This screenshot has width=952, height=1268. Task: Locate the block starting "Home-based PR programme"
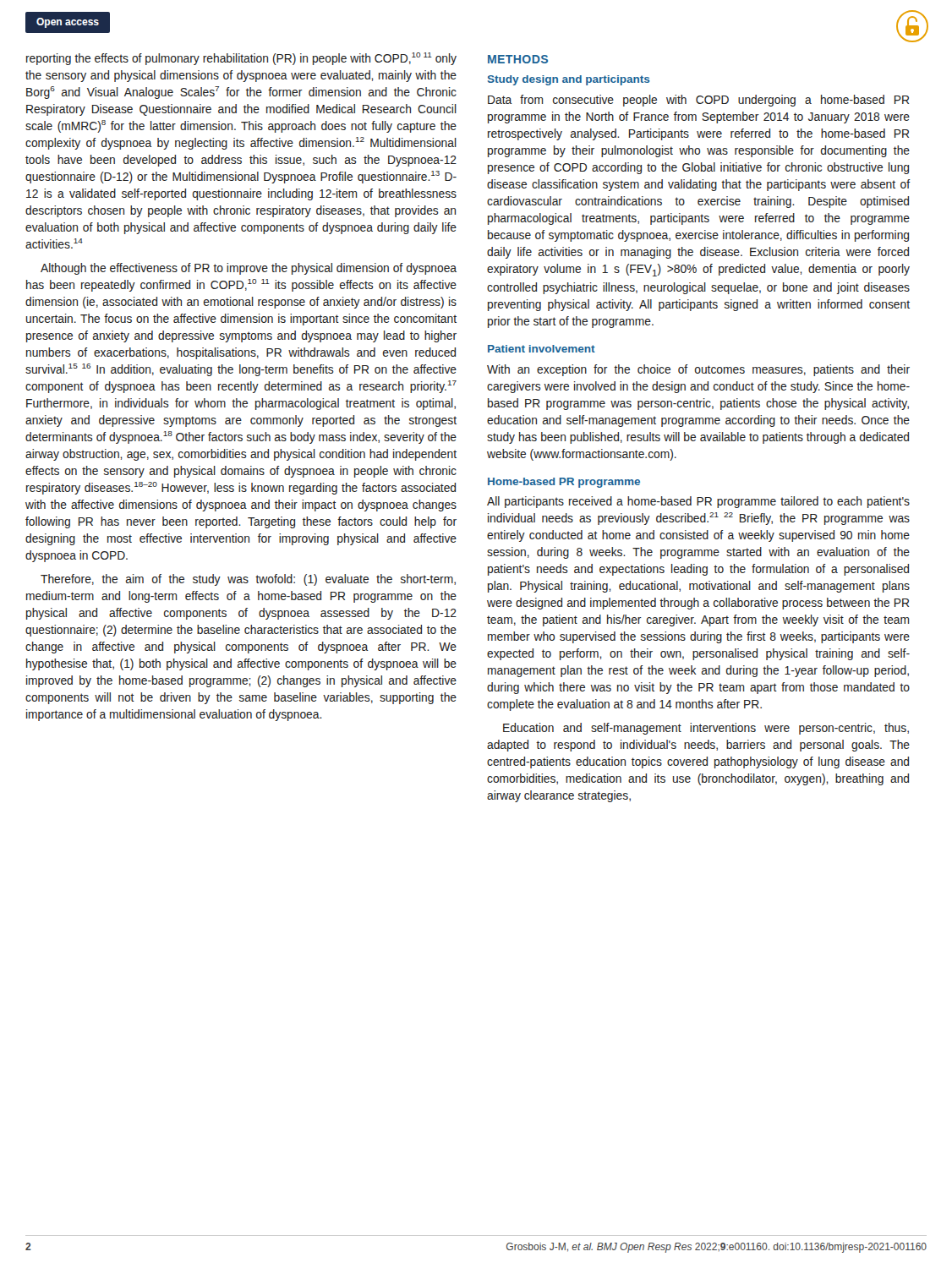(564, 481)
